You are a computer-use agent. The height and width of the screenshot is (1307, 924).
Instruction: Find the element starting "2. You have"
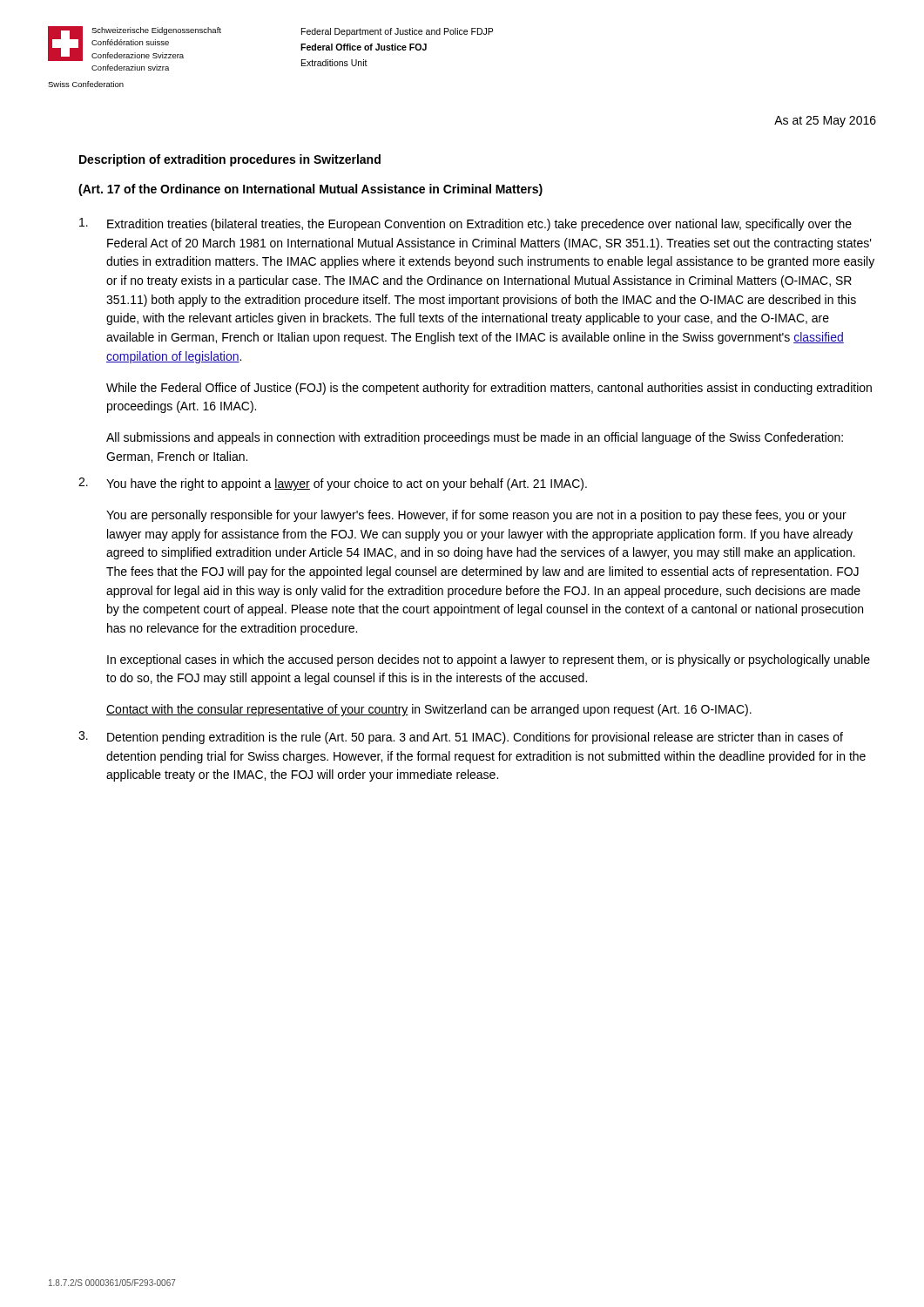(x=477, y=597)
